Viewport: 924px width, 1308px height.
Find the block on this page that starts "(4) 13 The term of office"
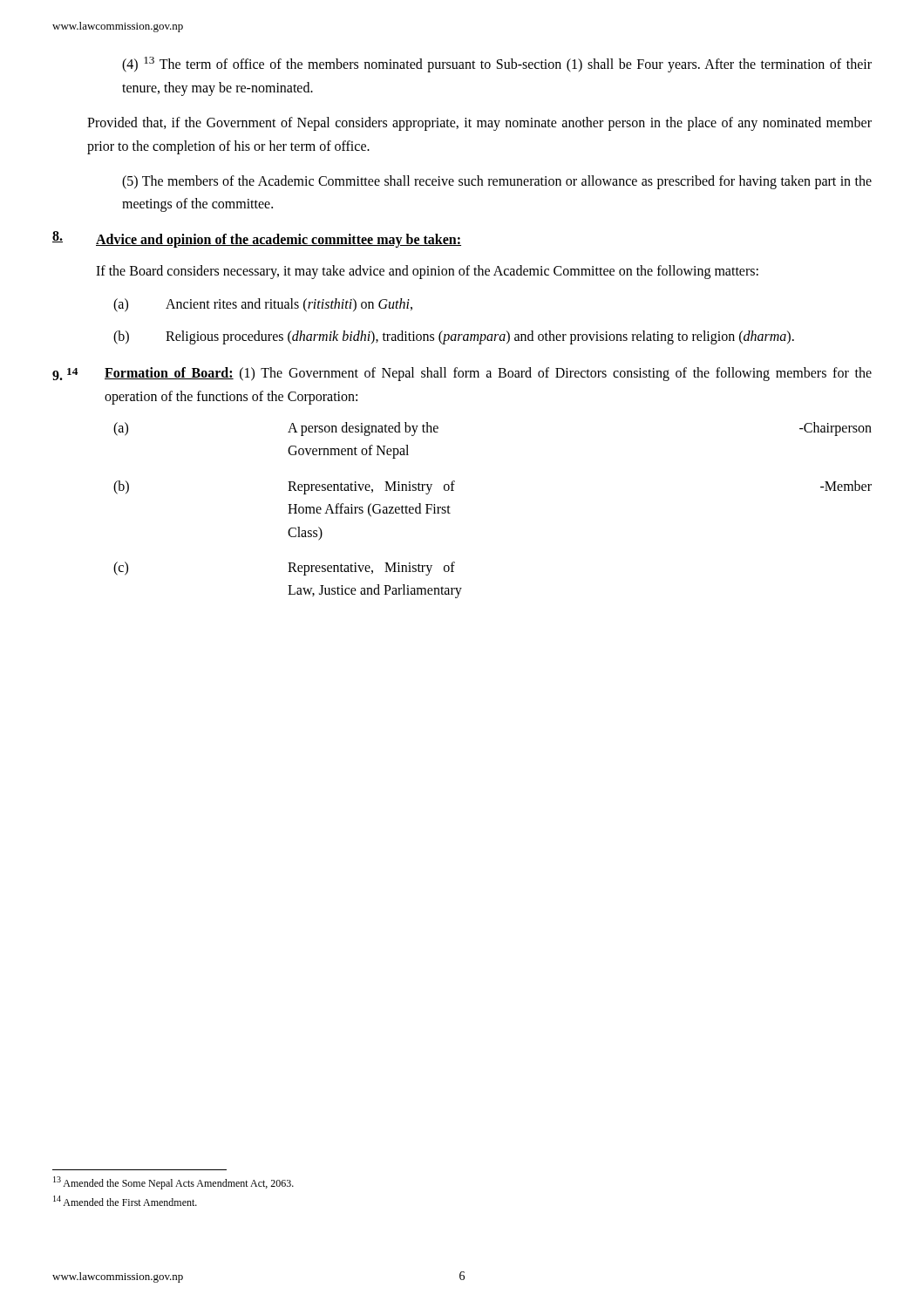(497, 74)
